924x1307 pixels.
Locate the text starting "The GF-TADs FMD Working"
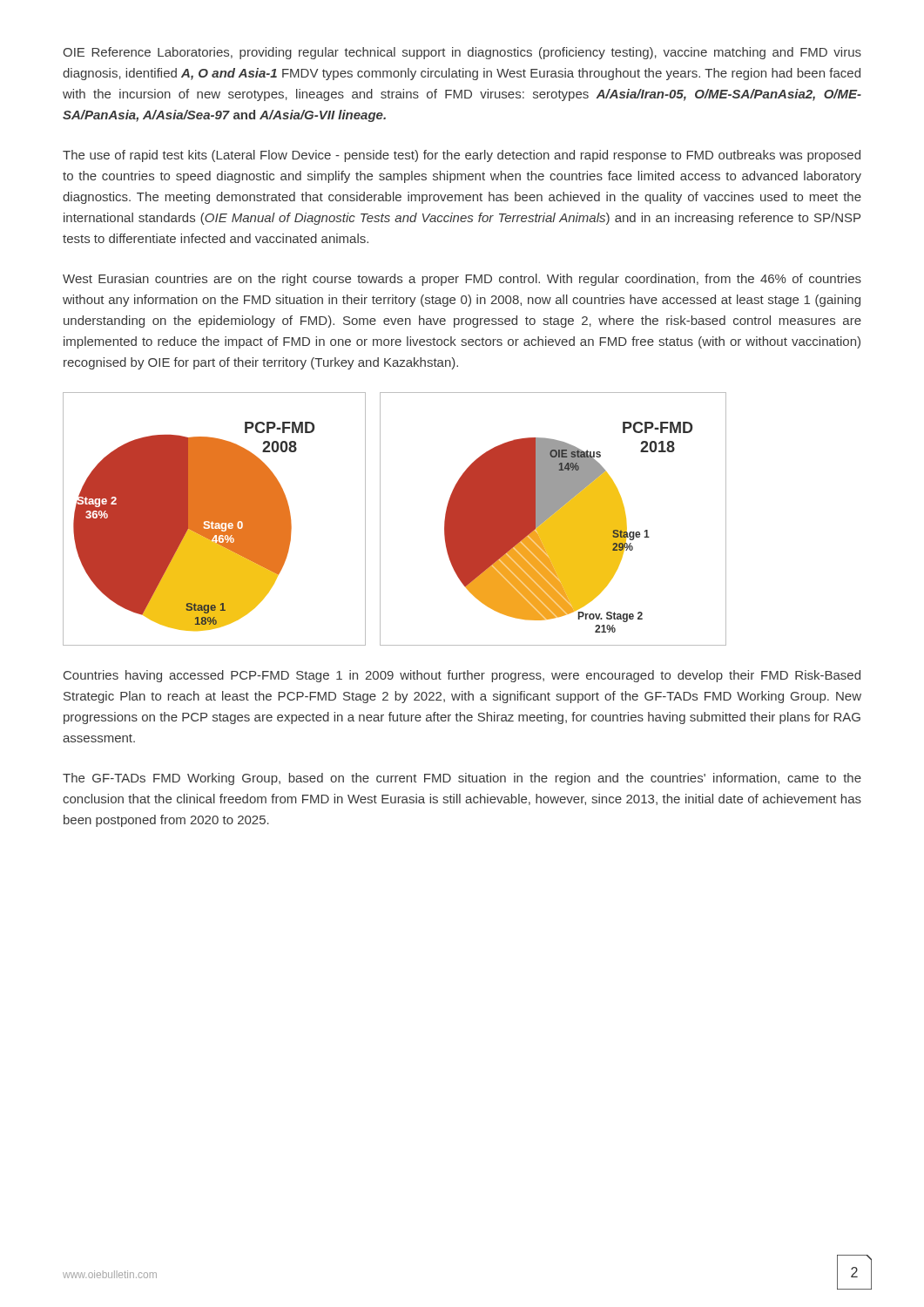pos(462,799)
